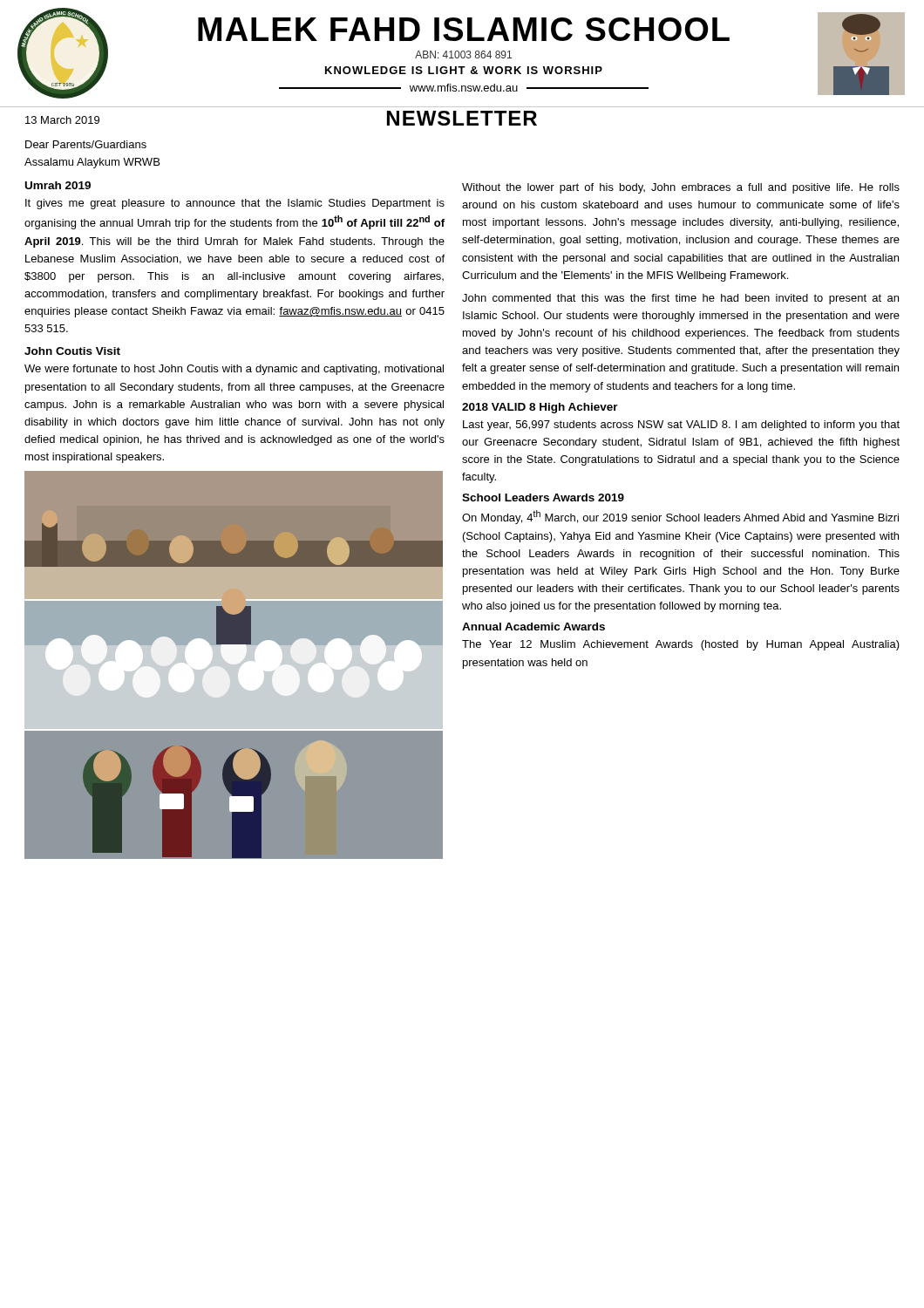Image resolution: width=924 pixels, height=1308 pixels.
Task: Where does it say "Dear Parents/Guardians"?
Action: [86, 144]
